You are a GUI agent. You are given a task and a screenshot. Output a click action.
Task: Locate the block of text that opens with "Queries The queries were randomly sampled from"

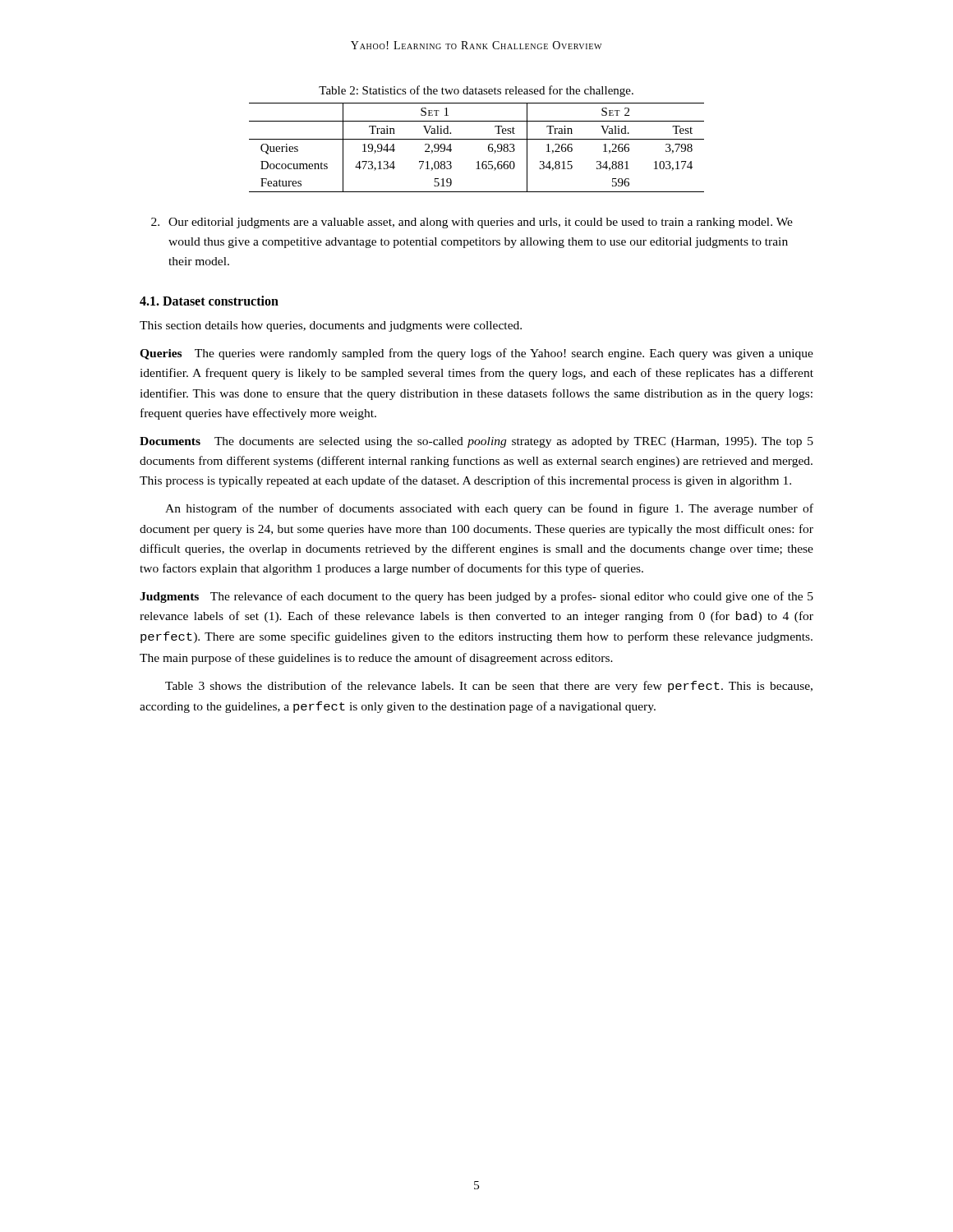pos(476,383)
